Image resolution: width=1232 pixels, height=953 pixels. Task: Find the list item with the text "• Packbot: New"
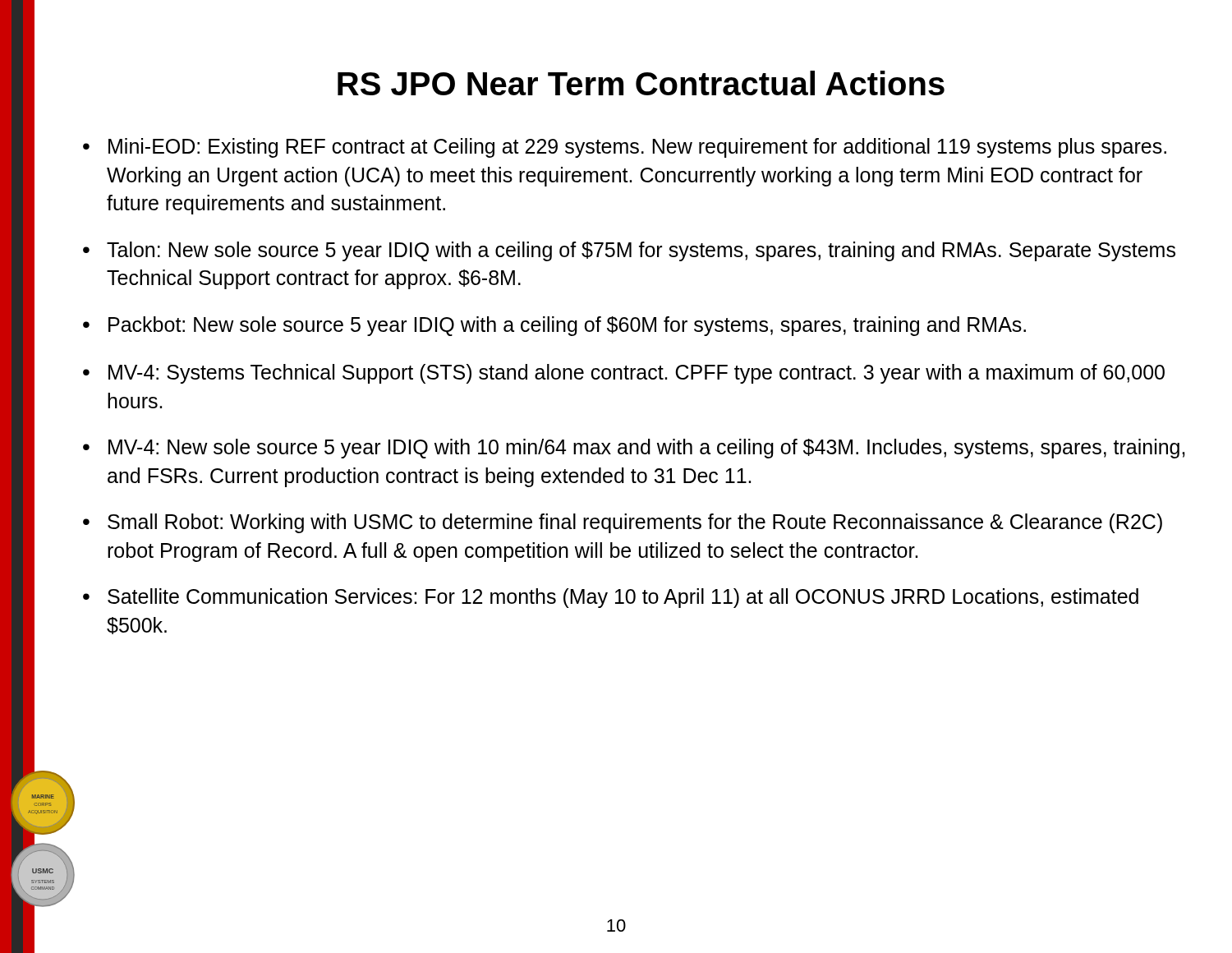pos(641,325)
